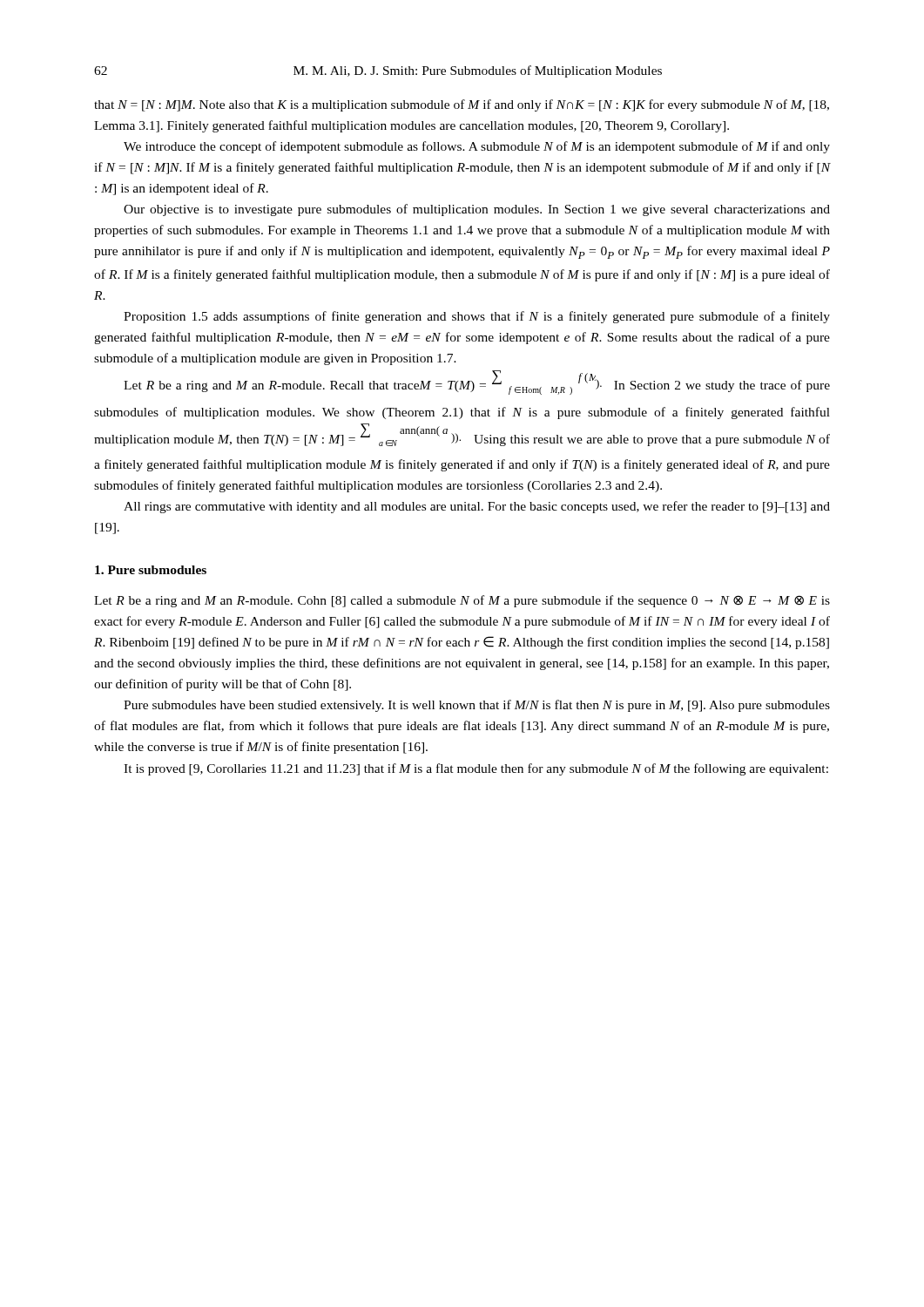Locate the passage starting "All rings are commutative with identity"

coord(462,517)
